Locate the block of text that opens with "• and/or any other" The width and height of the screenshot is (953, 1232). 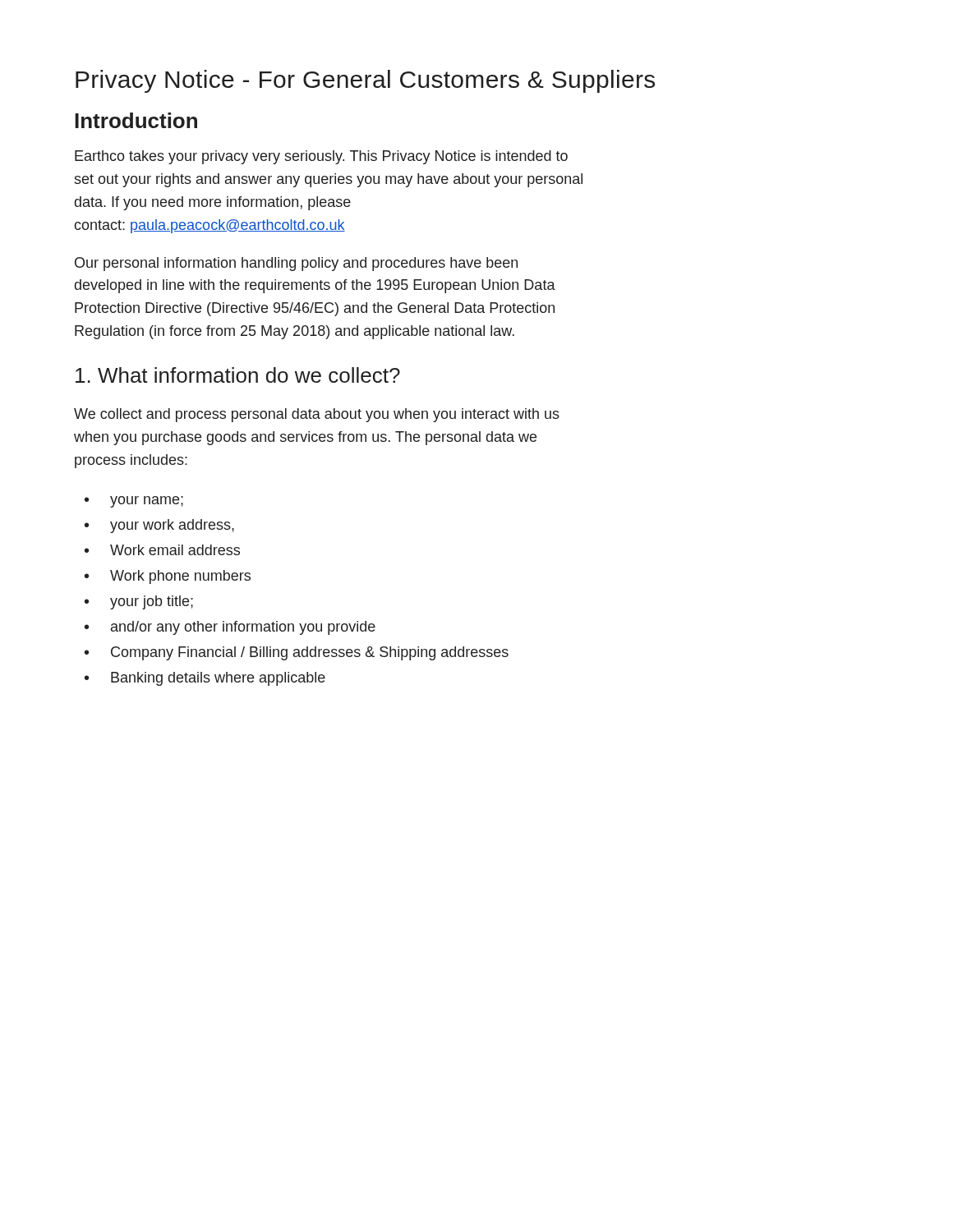pos(230,627)
